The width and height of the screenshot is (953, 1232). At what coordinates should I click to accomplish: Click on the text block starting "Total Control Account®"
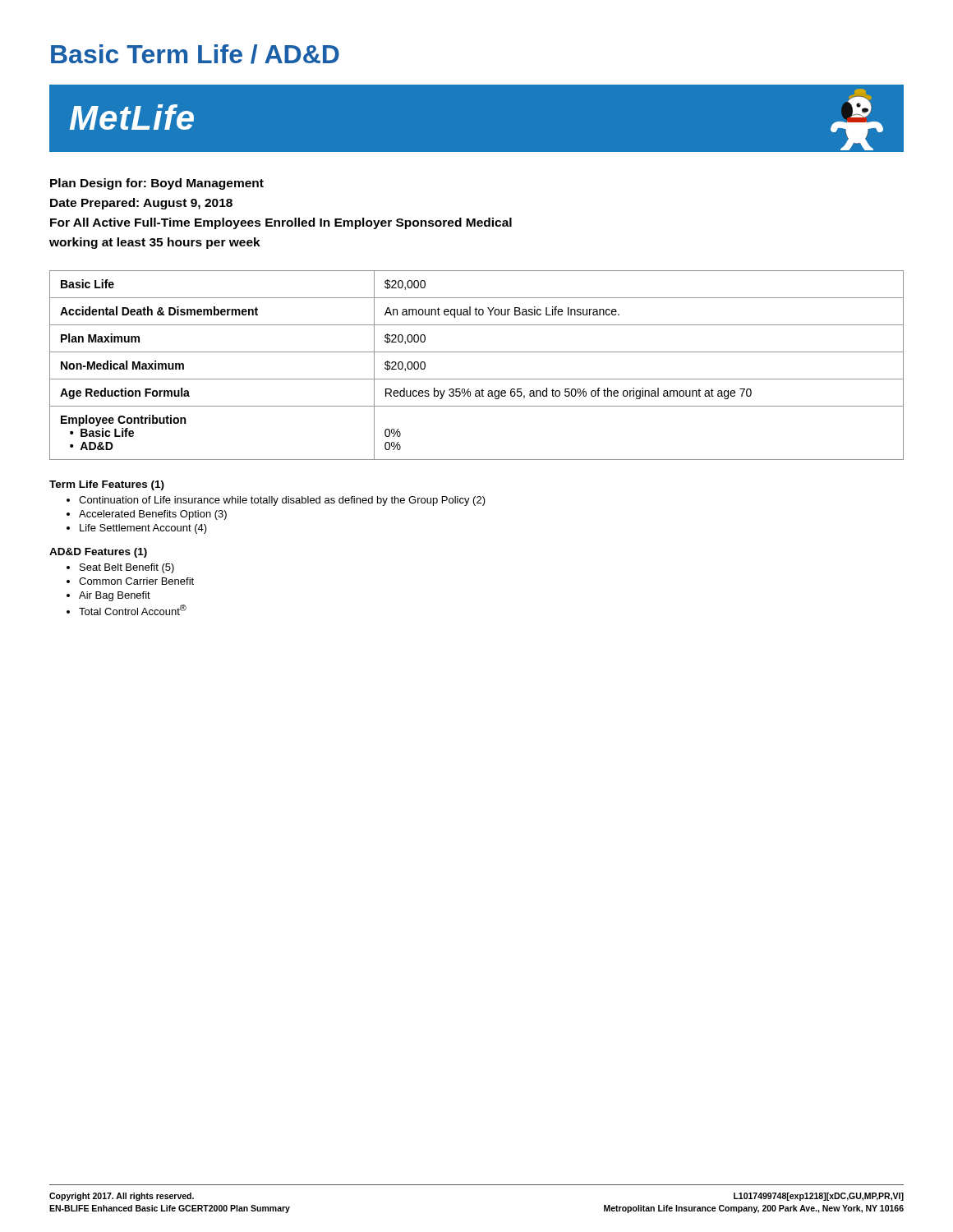click(133, 610)
